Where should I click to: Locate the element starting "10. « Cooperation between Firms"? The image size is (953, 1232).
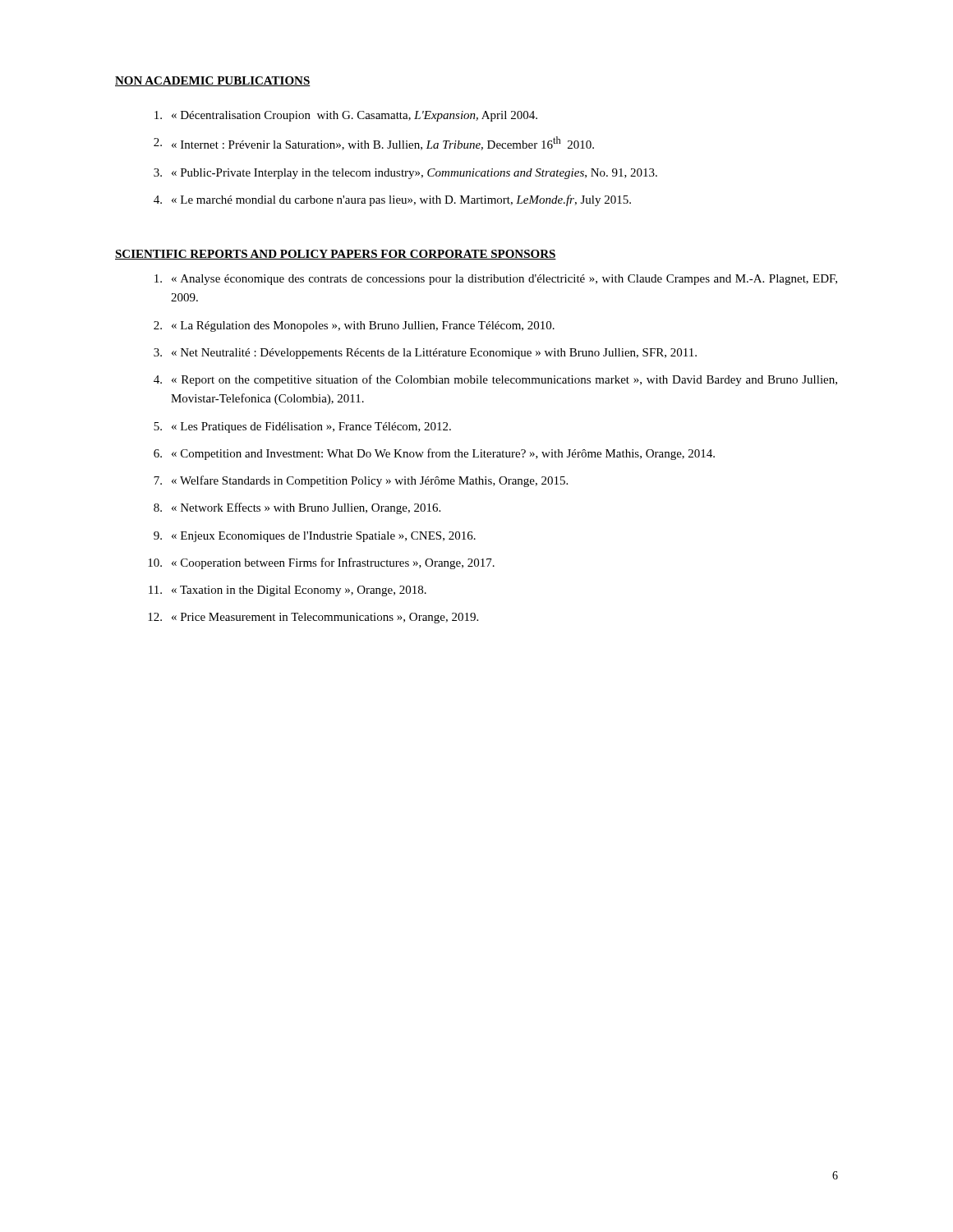[489, 563]
